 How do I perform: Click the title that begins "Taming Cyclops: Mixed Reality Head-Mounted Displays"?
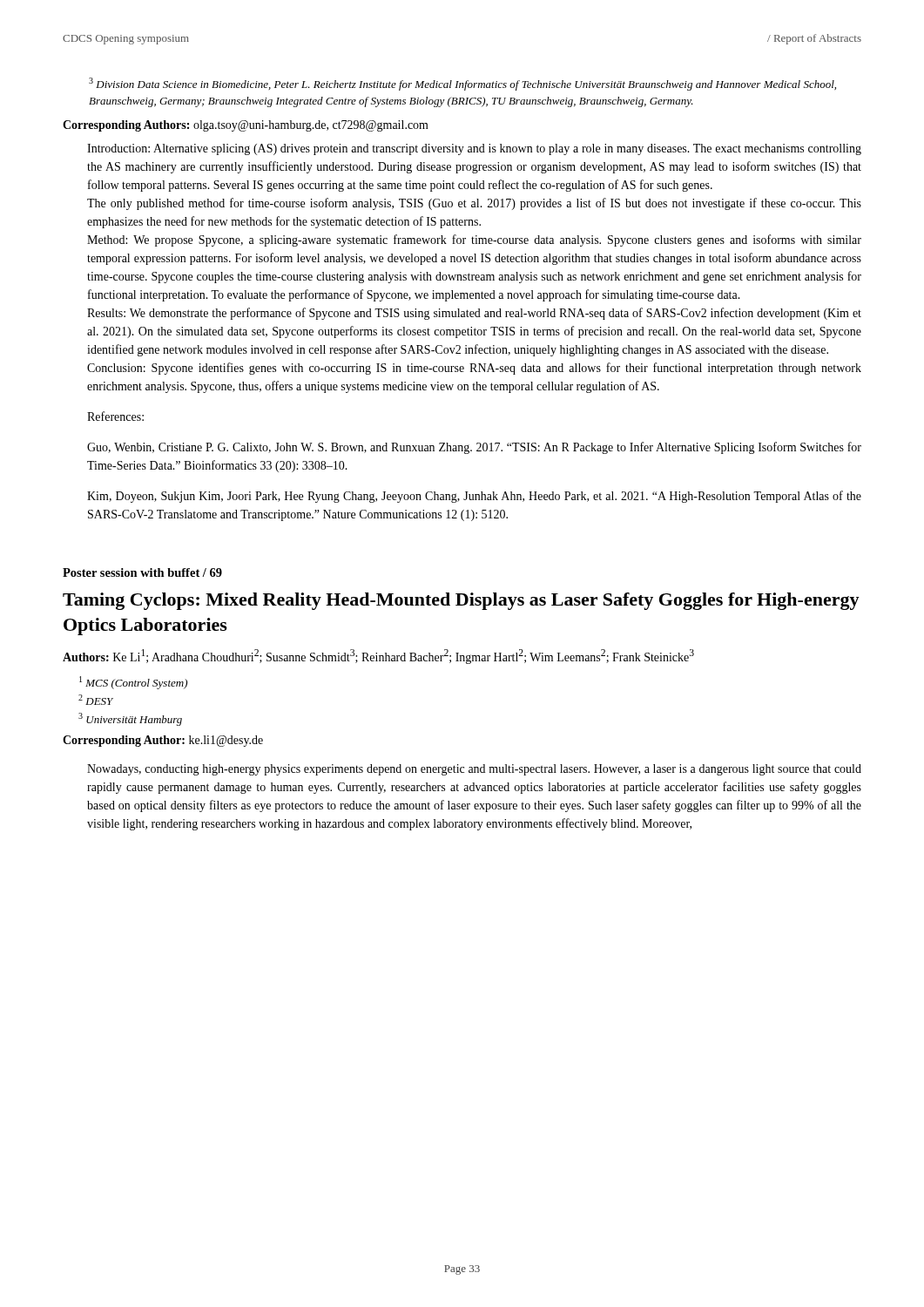point(461,611)
